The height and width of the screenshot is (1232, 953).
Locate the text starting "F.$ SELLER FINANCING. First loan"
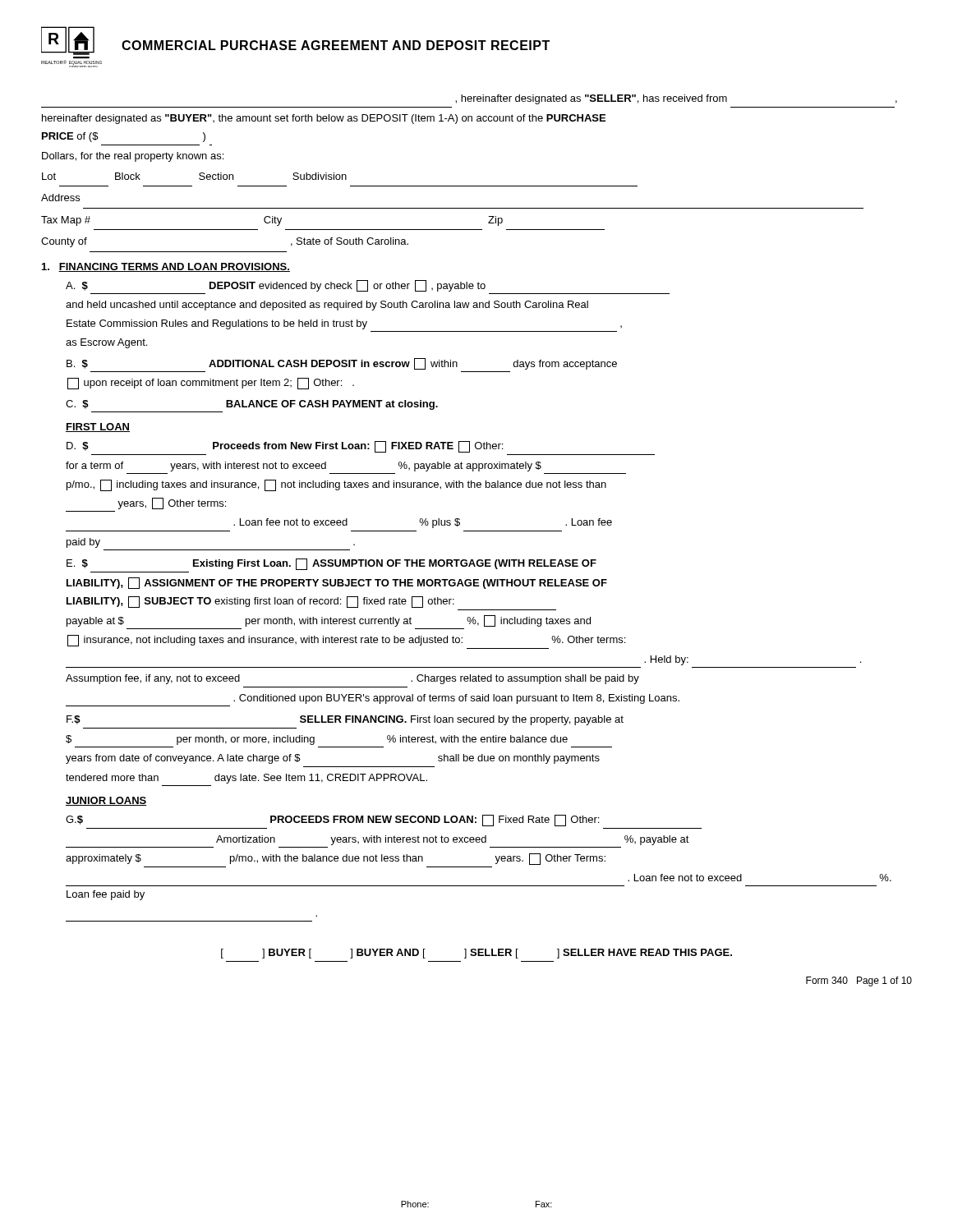click(489, 749)
